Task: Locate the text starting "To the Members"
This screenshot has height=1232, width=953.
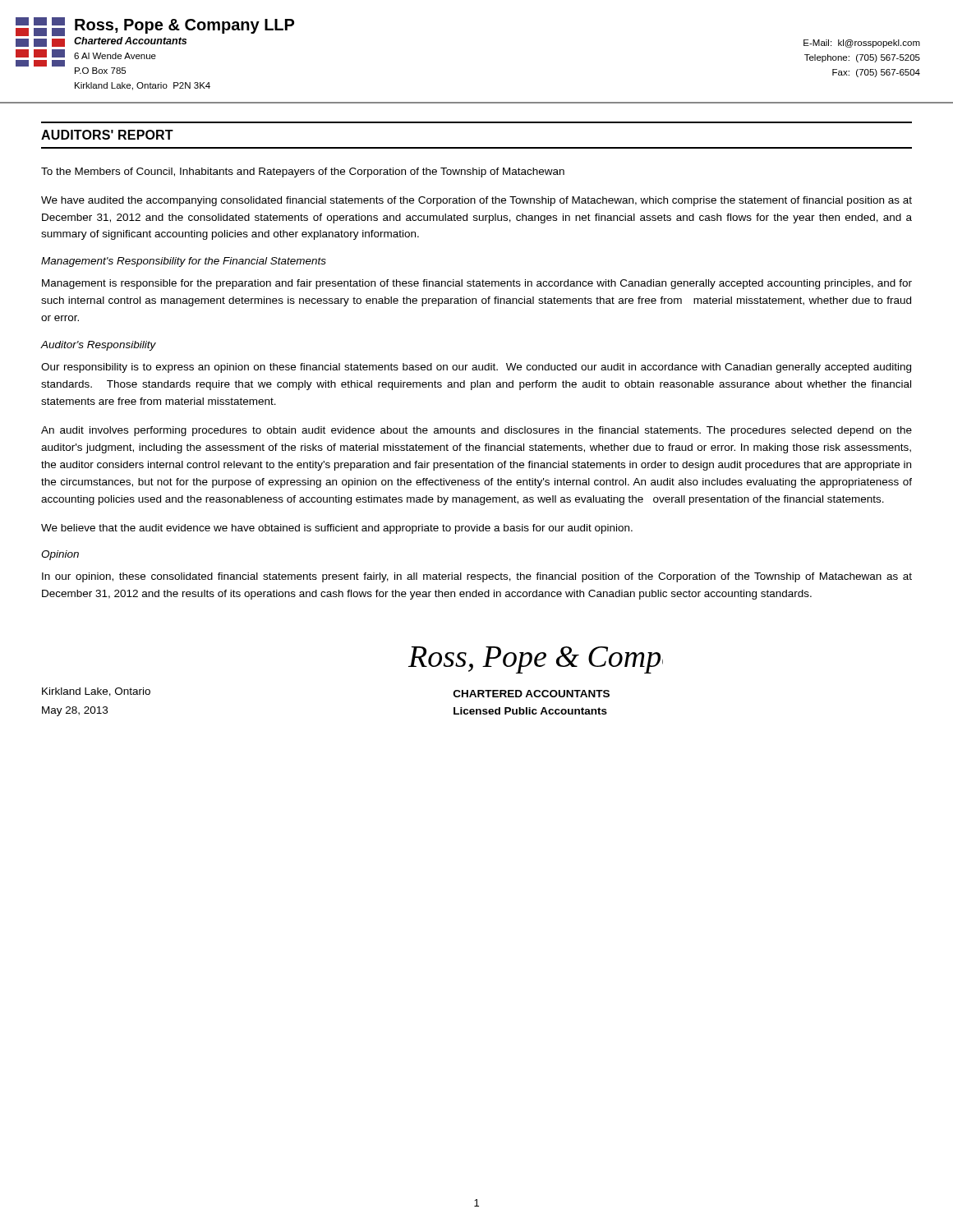Action: pyautogui.click(x=303, y=171)
